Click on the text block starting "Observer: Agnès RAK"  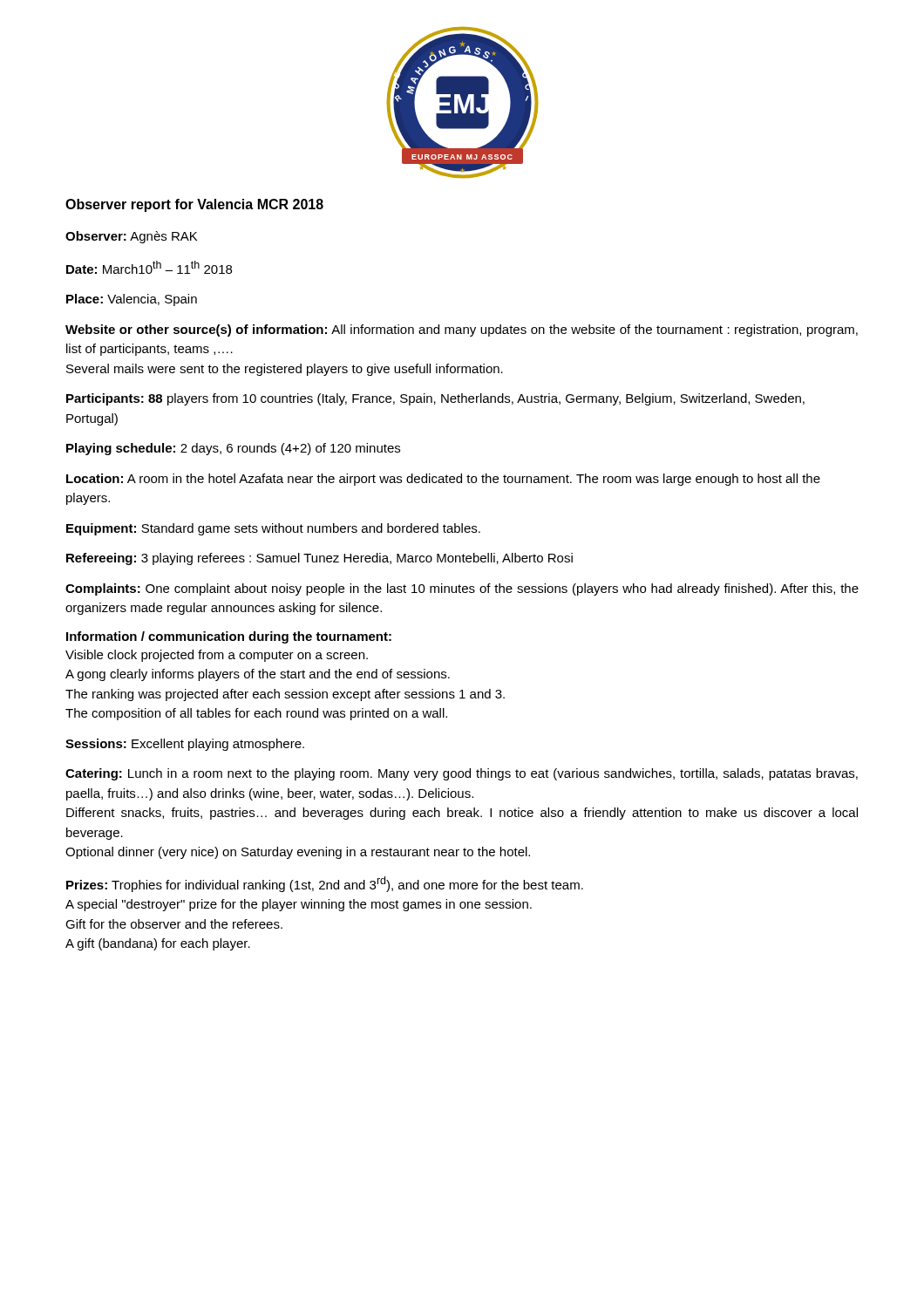pyautogui.click(x=132, y=236)
